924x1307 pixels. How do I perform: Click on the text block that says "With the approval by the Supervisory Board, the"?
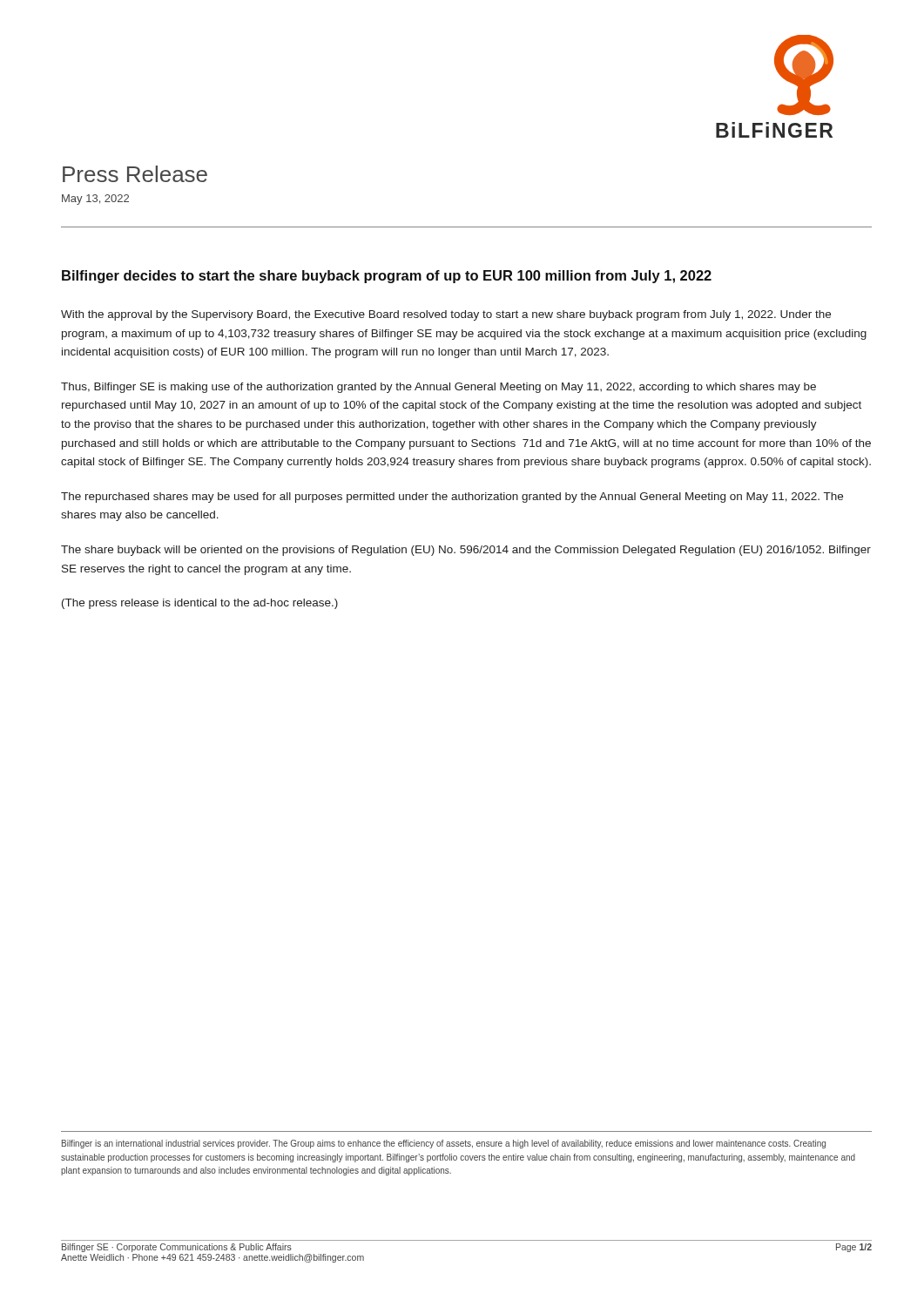click(464, 333)
